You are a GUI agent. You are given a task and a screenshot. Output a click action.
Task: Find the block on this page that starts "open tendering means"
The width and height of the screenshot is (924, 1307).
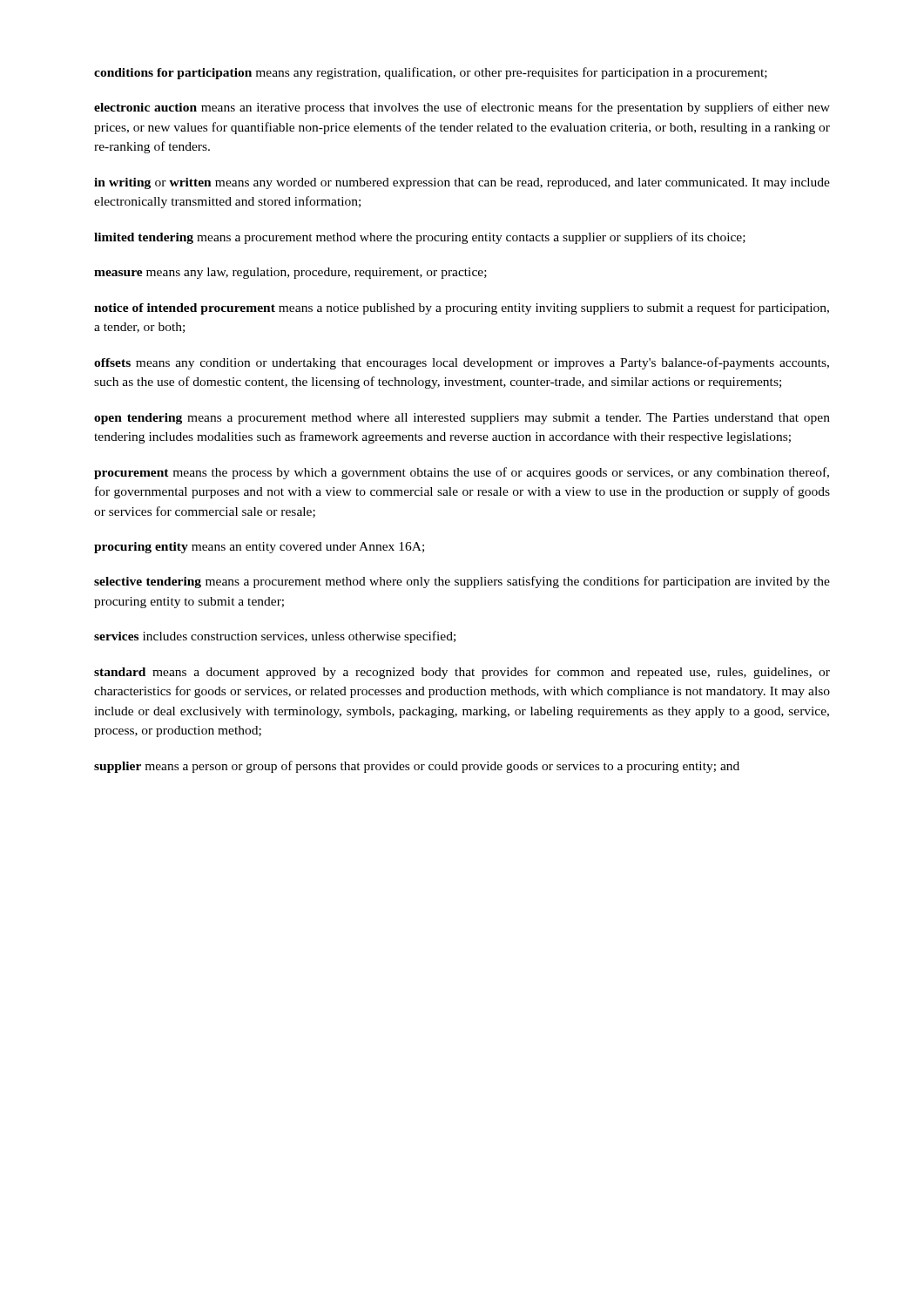(x=462, y=426)
